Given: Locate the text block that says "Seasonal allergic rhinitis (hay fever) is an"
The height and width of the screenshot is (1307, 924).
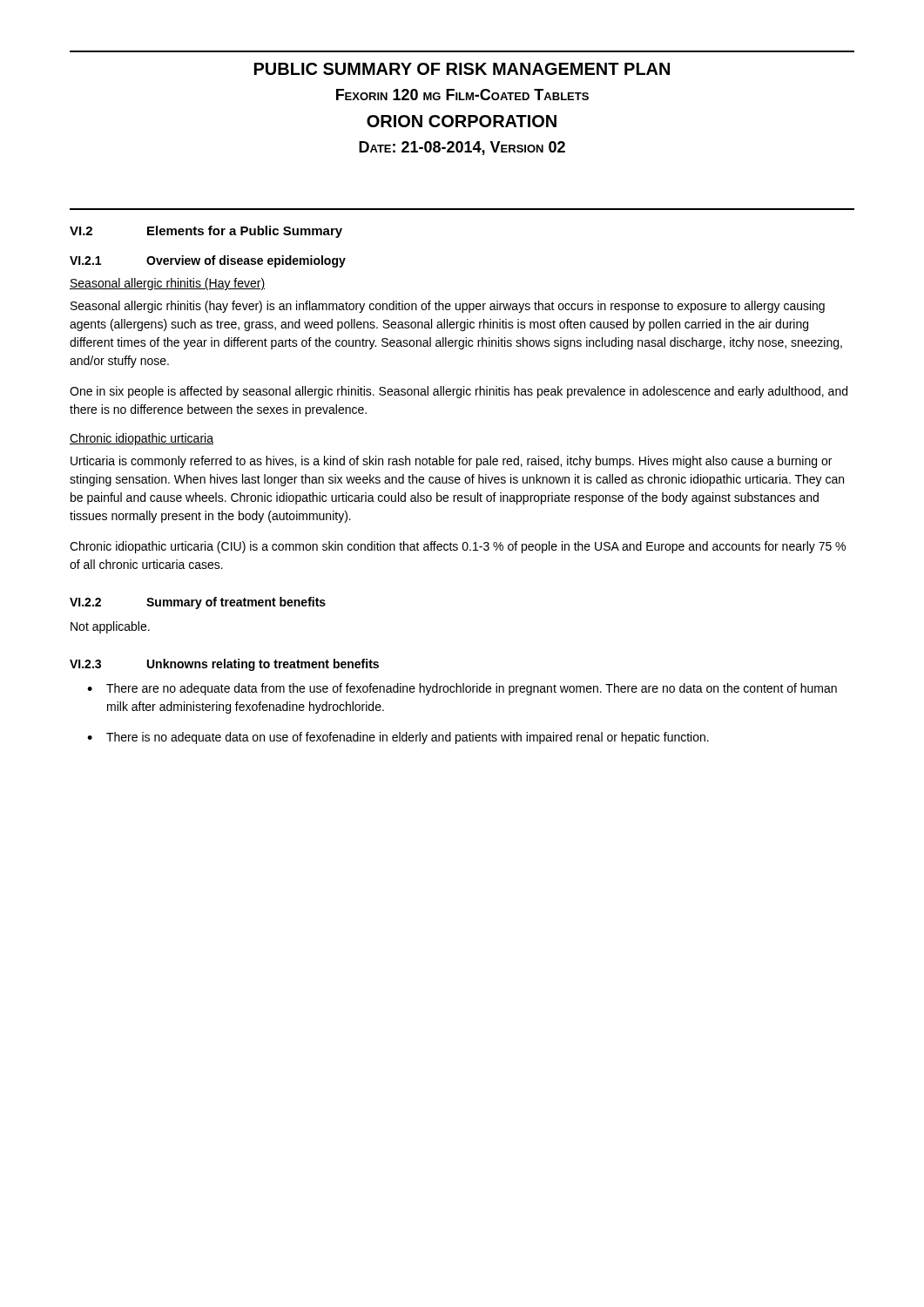Looking at the screenshot, I should pyautogui.click(x=456, y=333).
